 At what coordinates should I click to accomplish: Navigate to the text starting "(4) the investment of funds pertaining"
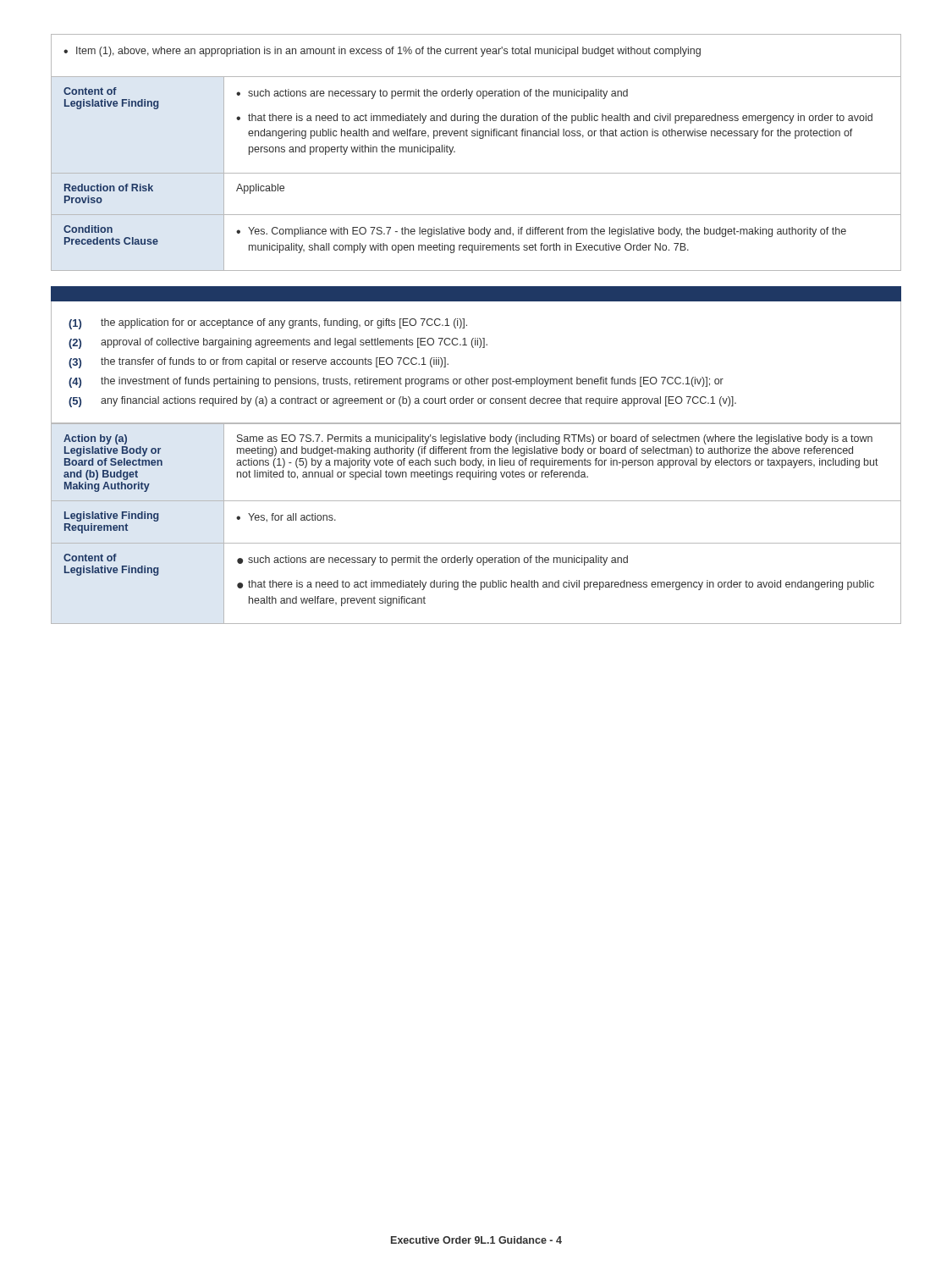pos(476,382)
